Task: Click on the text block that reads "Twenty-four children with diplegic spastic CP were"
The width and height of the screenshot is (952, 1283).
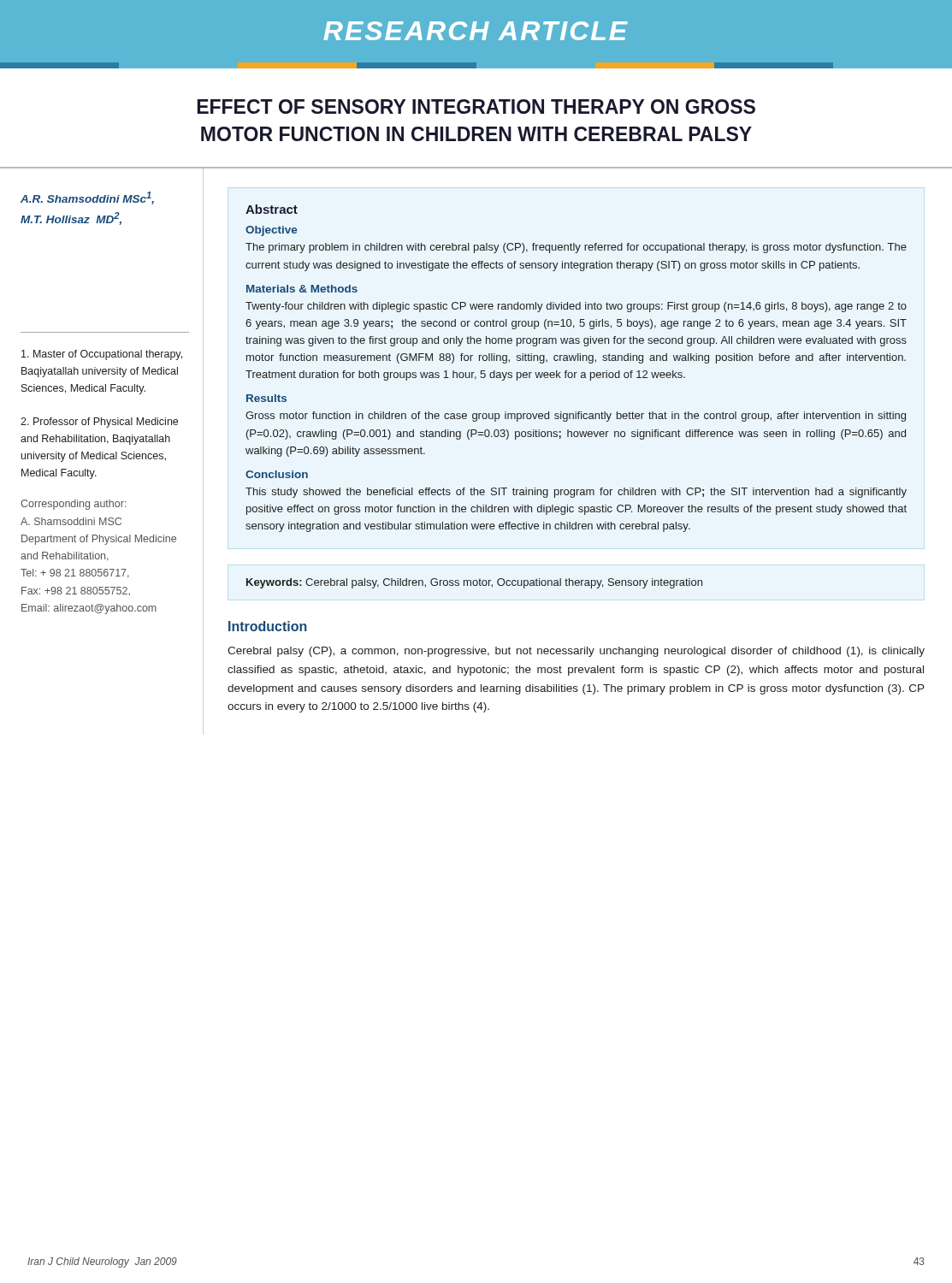Action: click(576, 340)
